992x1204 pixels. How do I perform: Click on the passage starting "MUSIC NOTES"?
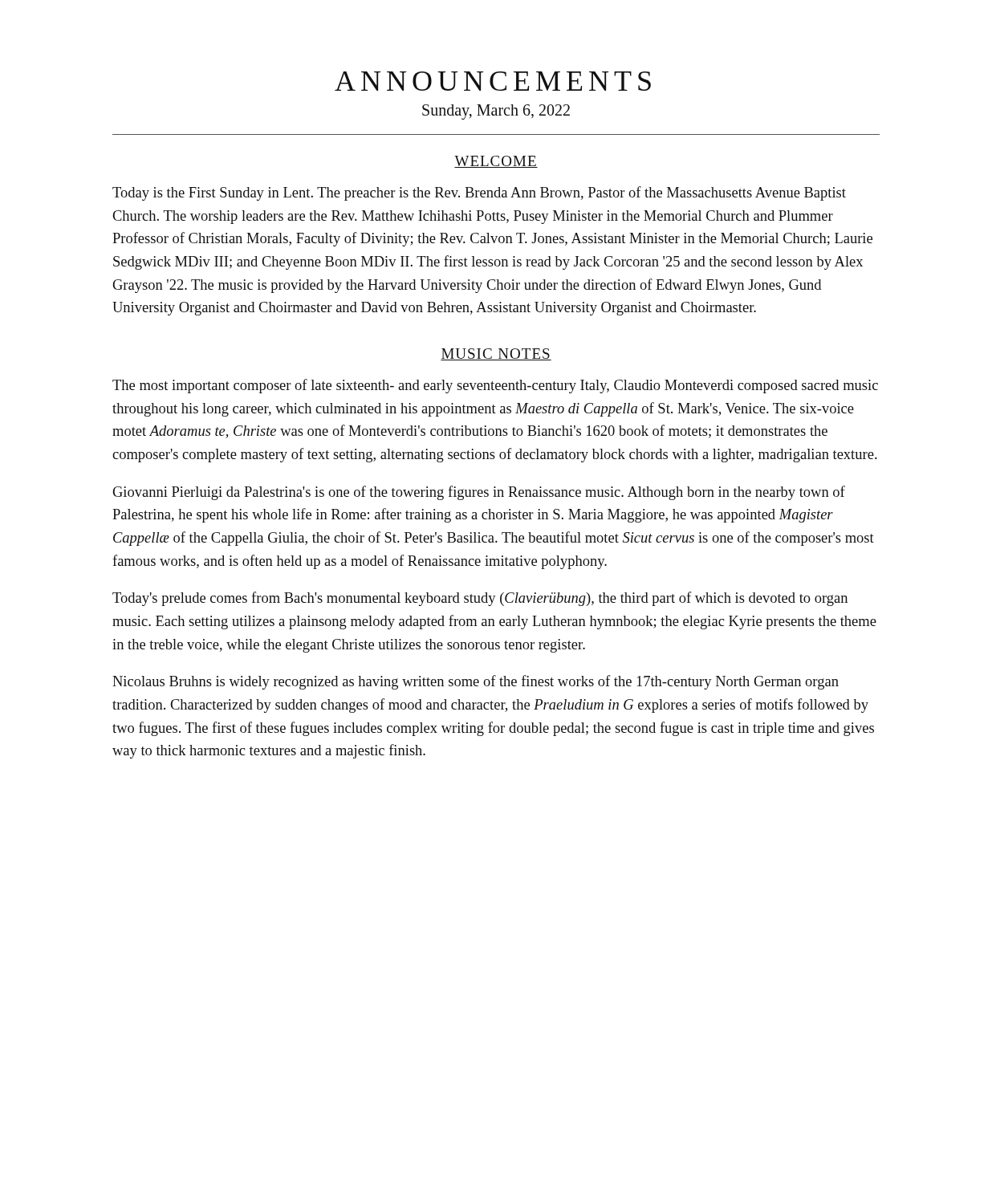(x=496, y=354)
